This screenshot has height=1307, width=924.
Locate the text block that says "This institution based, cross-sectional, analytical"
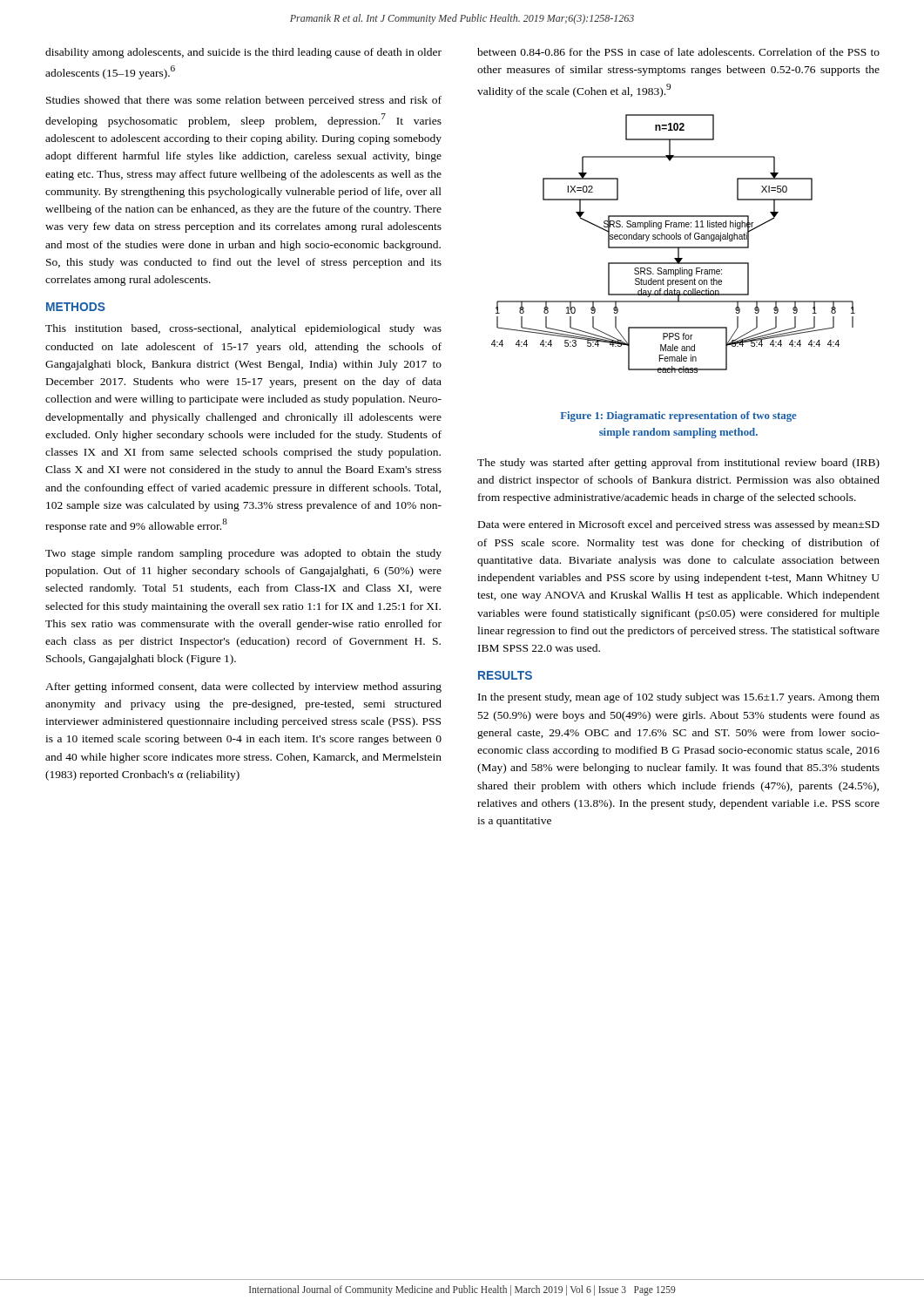click(x=243, y=427)
